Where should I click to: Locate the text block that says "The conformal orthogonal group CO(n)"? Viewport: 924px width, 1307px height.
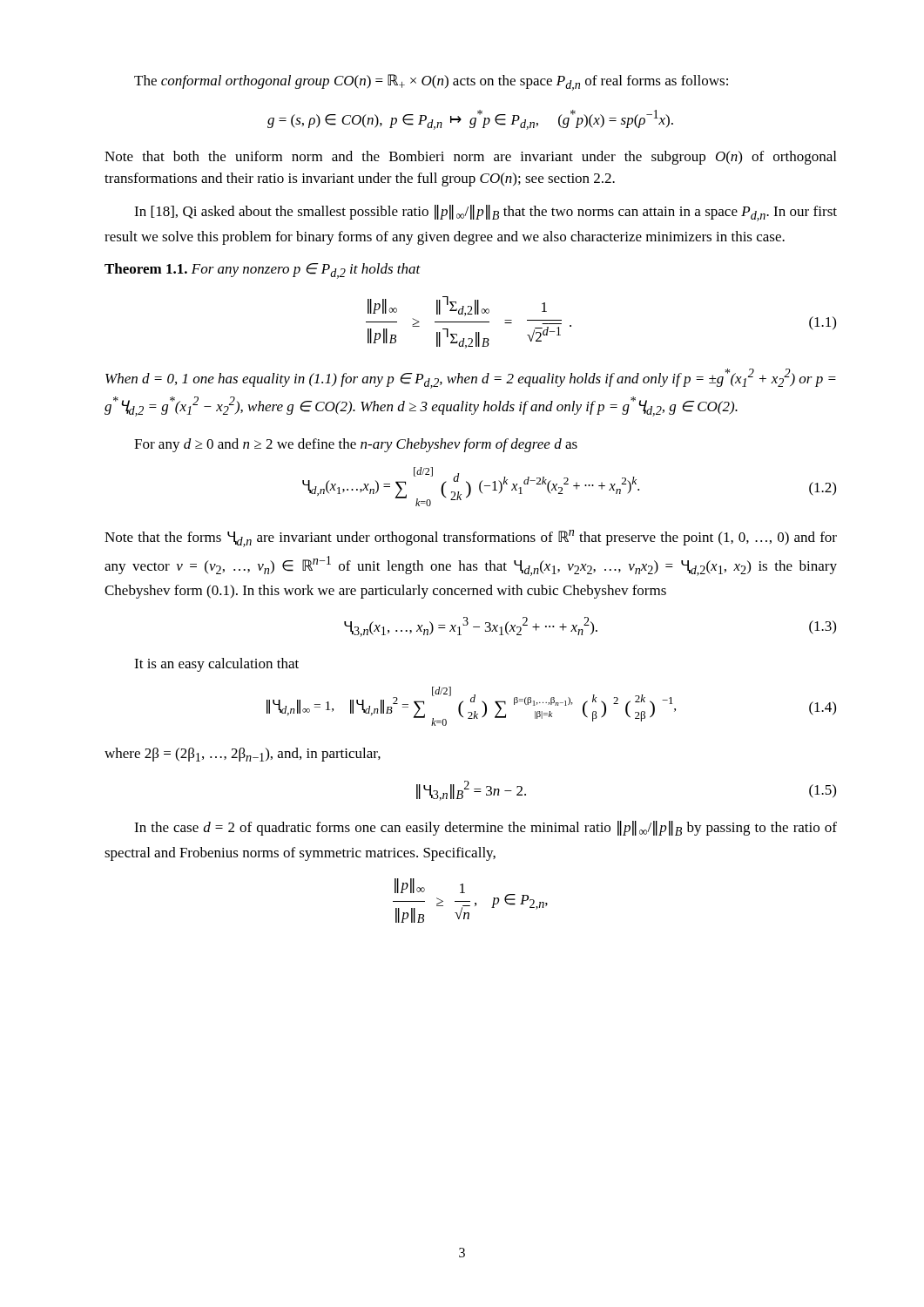point(432,82)
